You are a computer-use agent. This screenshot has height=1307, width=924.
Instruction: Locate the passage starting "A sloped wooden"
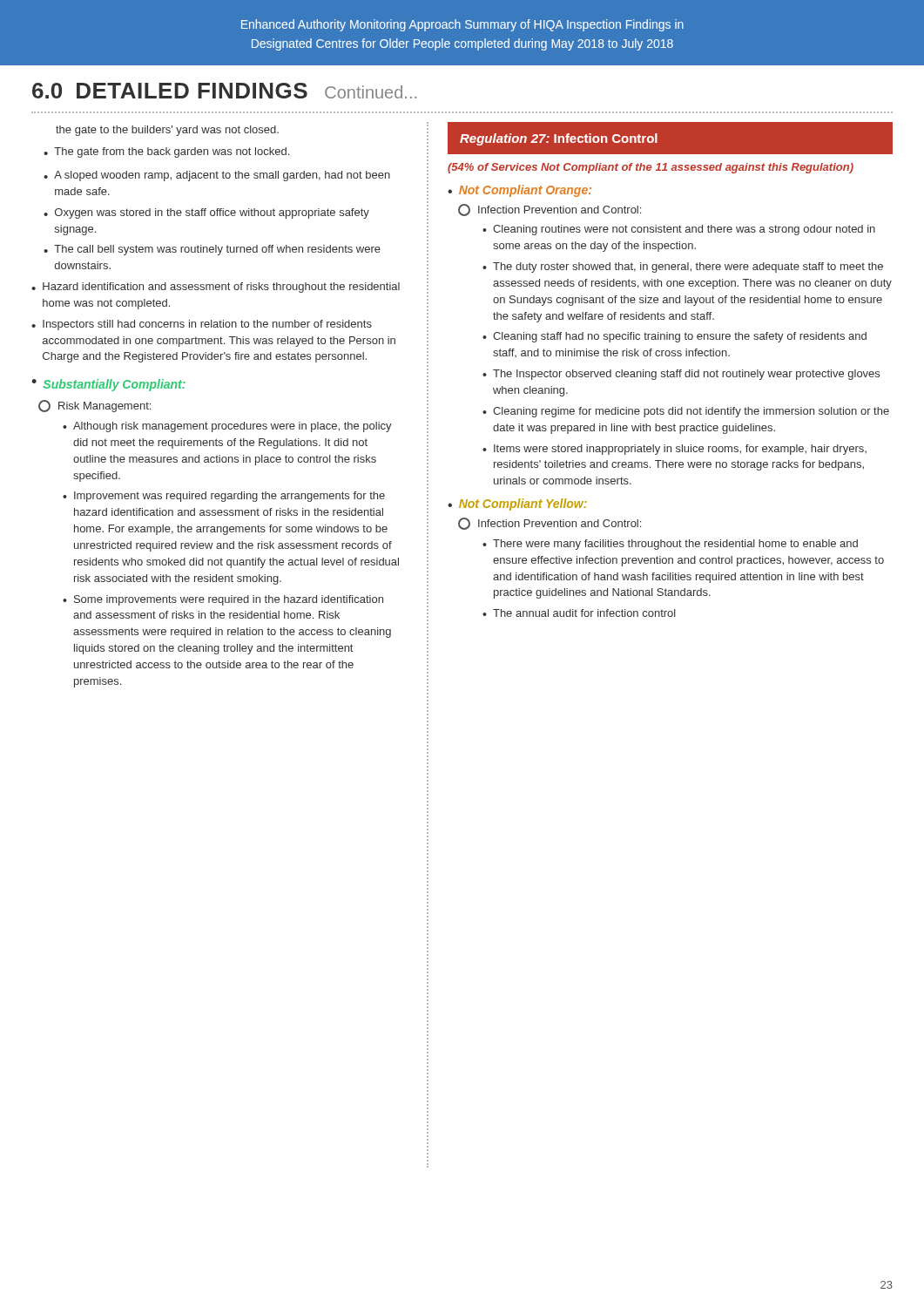[x=222, y=183]
